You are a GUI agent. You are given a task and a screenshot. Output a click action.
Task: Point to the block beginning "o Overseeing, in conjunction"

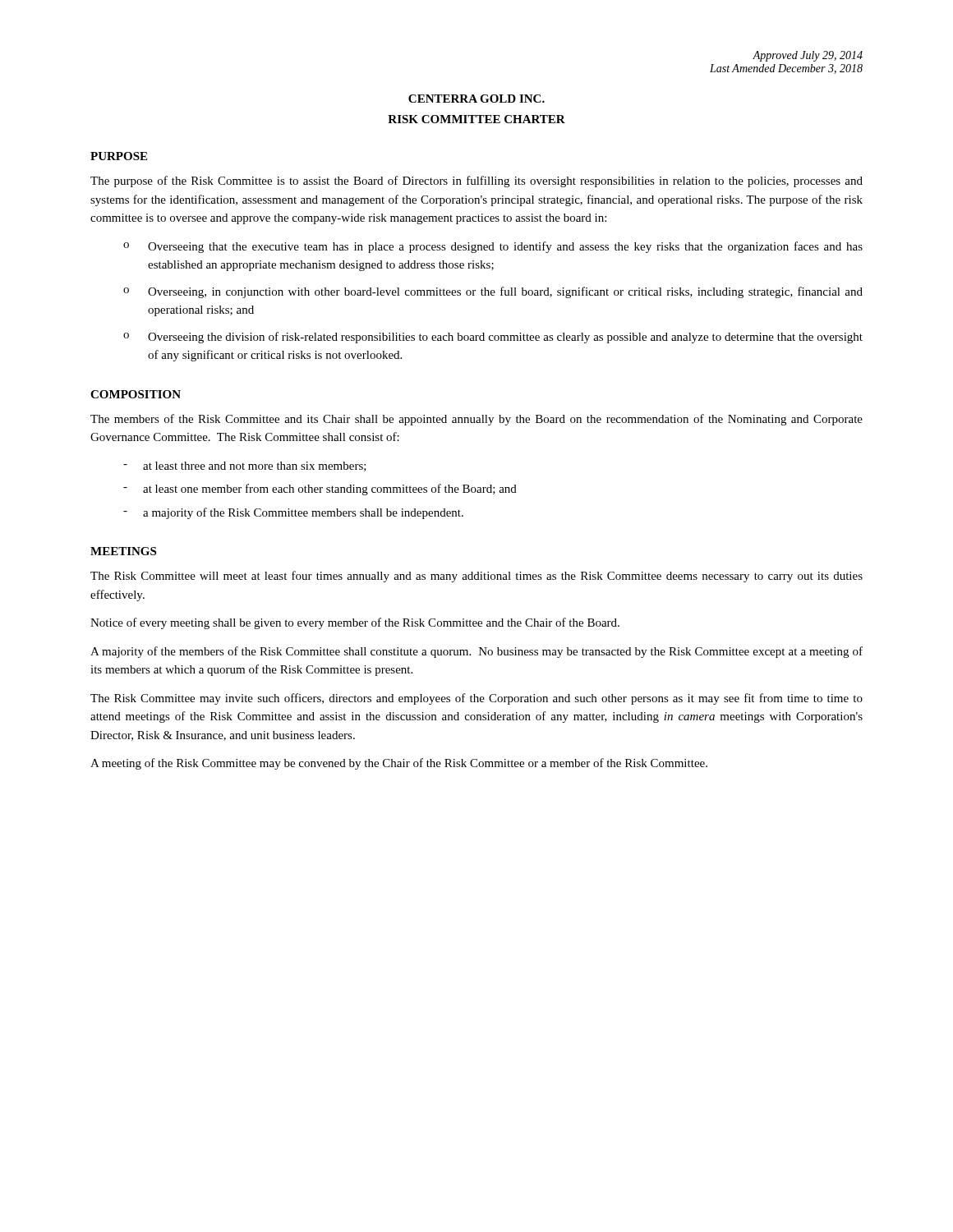pyautogui.click(x=493, y=301)
